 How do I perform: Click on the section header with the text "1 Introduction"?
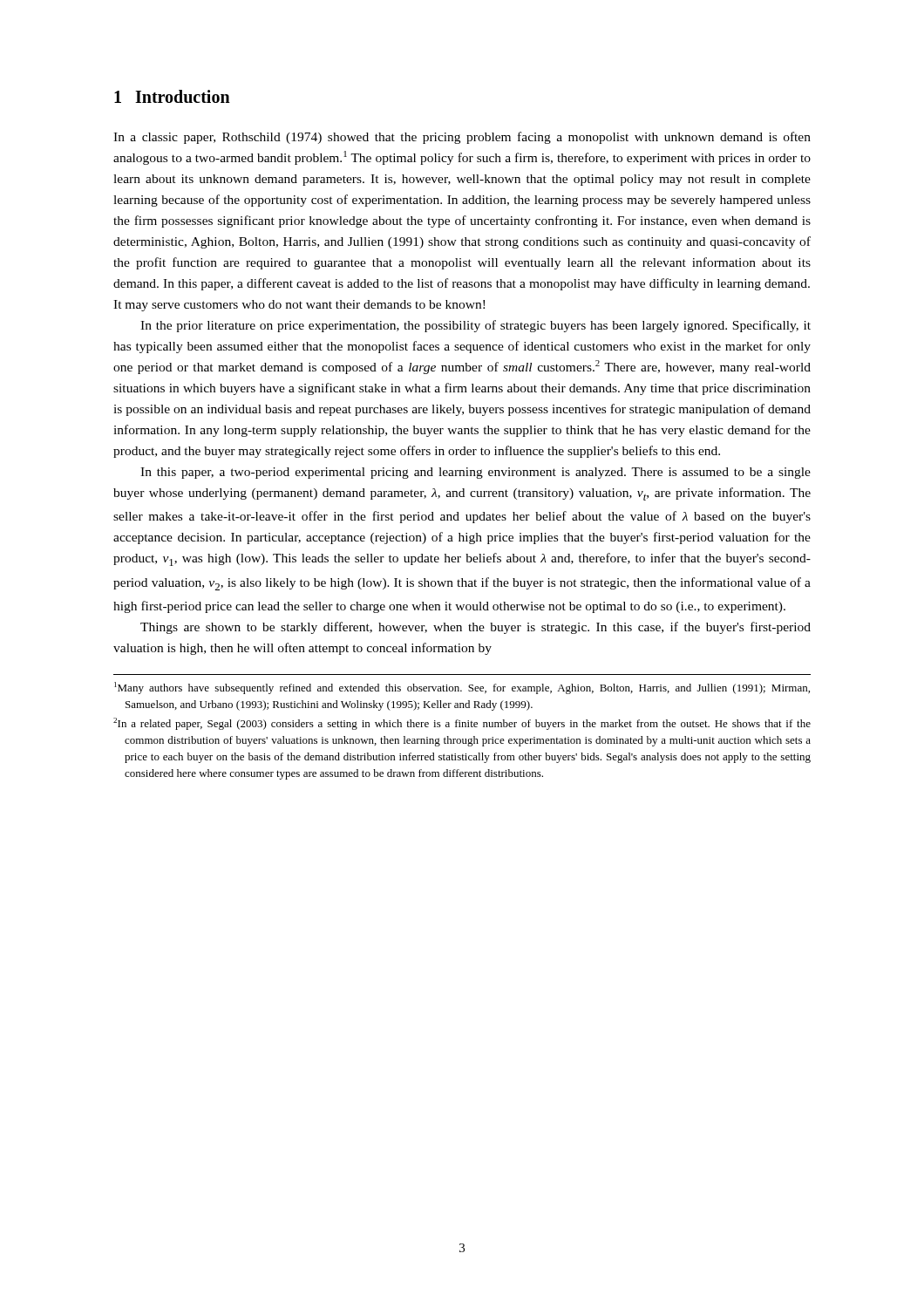[172, 96]
